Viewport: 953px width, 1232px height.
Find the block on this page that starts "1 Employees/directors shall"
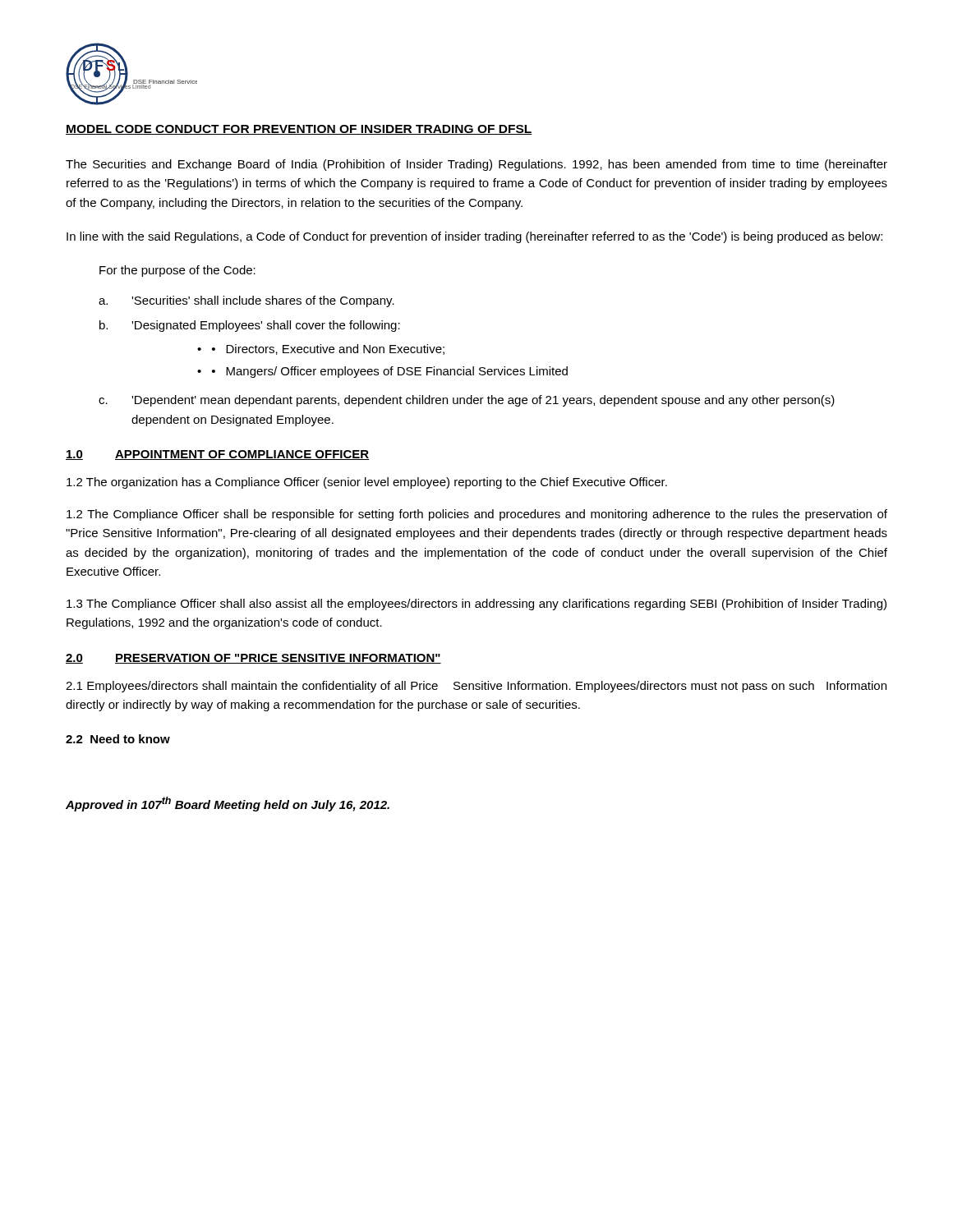(x=476, y=695)
